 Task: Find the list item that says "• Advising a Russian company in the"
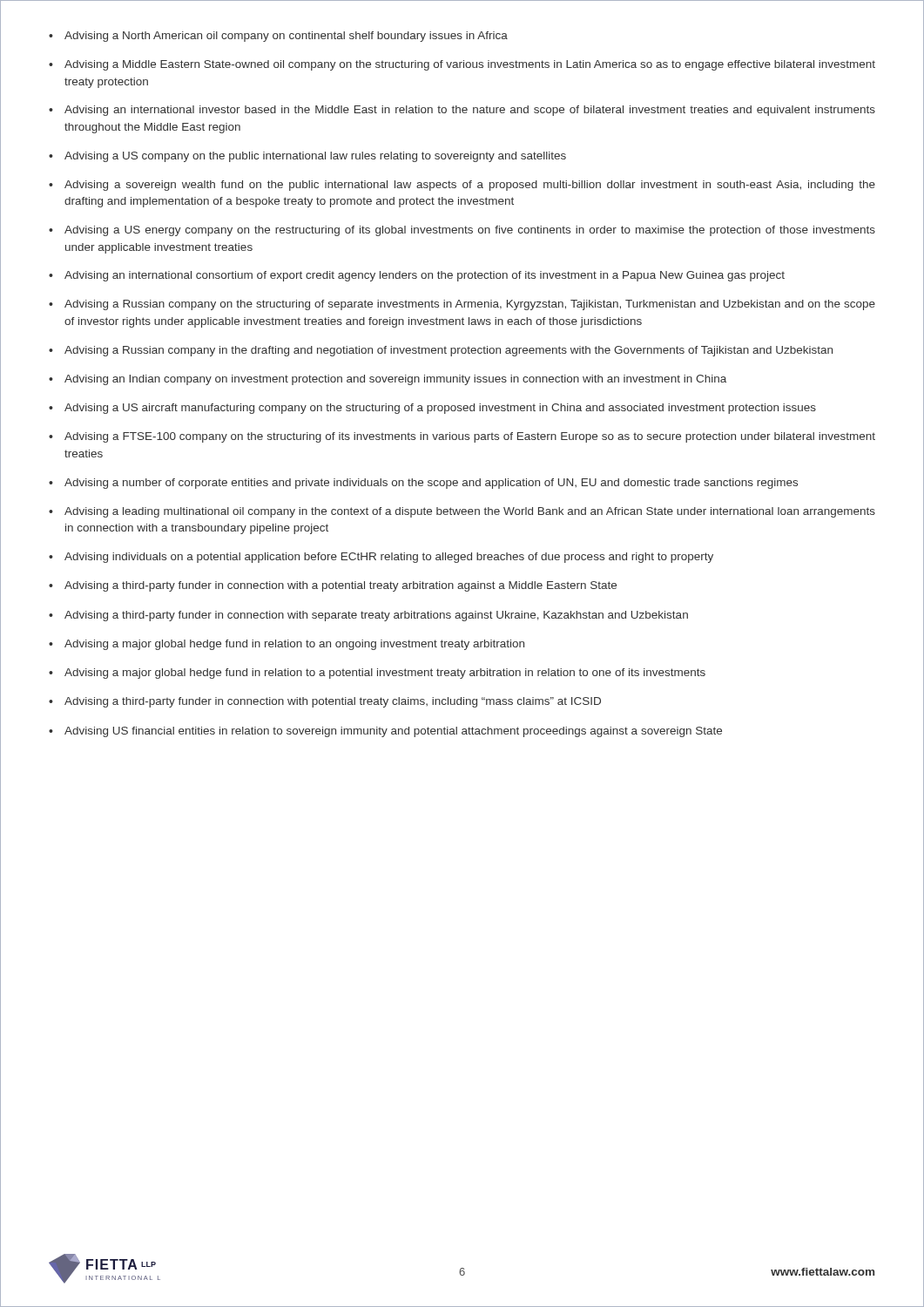pos(462,350)
